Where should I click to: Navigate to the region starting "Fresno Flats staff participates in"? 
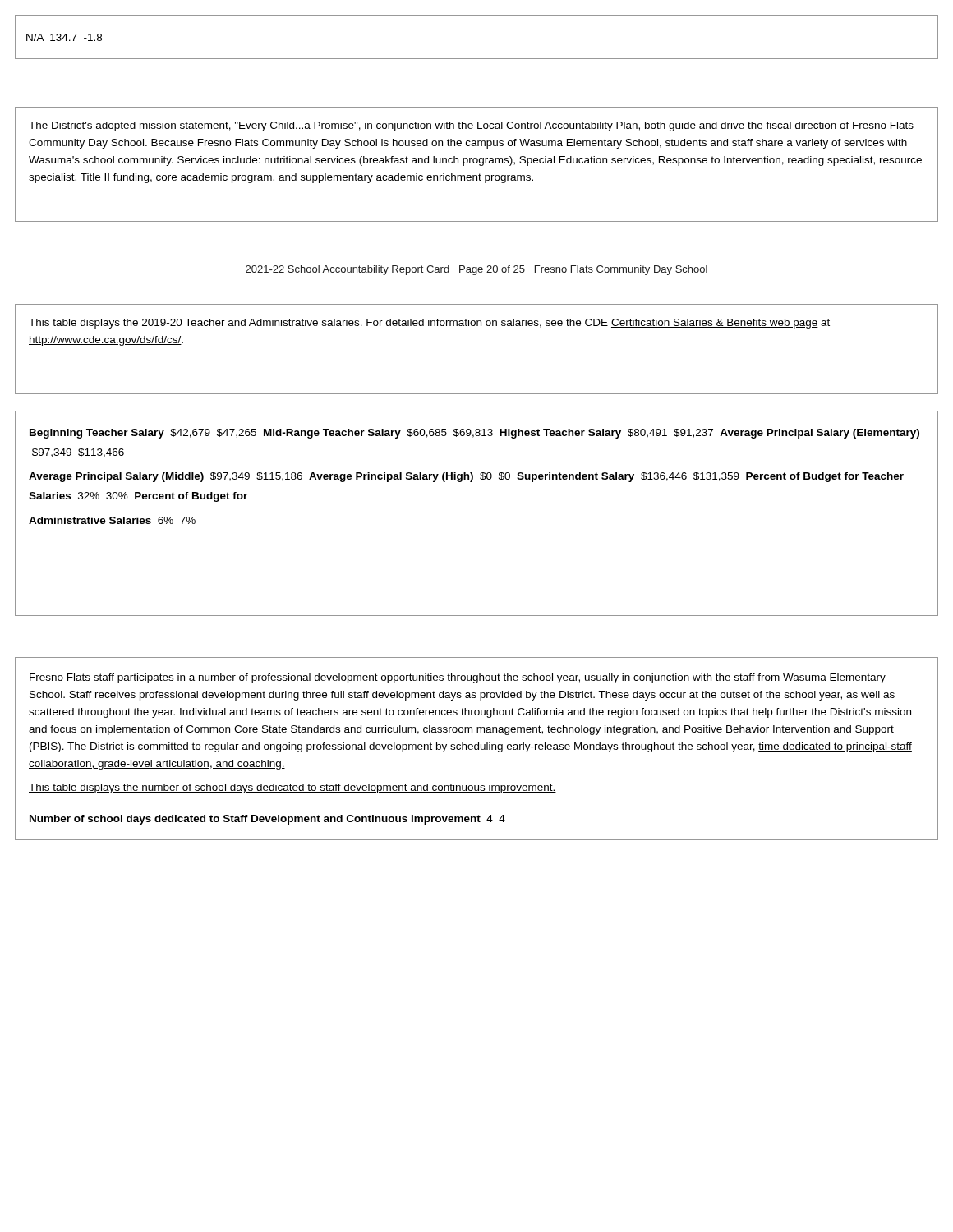pyautogui.click(x=476, y=749)
